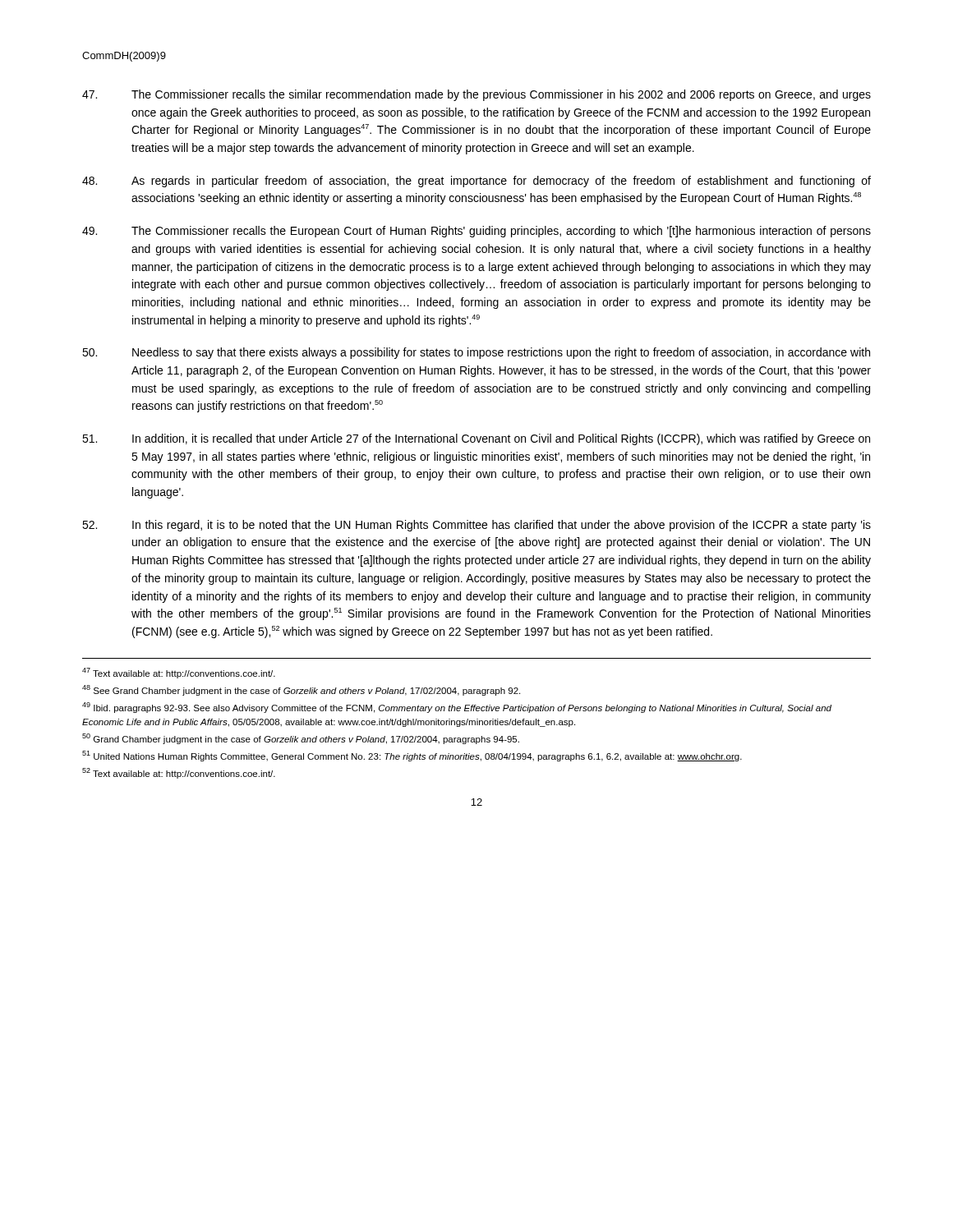953x1232 pixels.
Task: Where is the passage that starts "48 See Grand Chamber"?
Action: tap(476, 690)
